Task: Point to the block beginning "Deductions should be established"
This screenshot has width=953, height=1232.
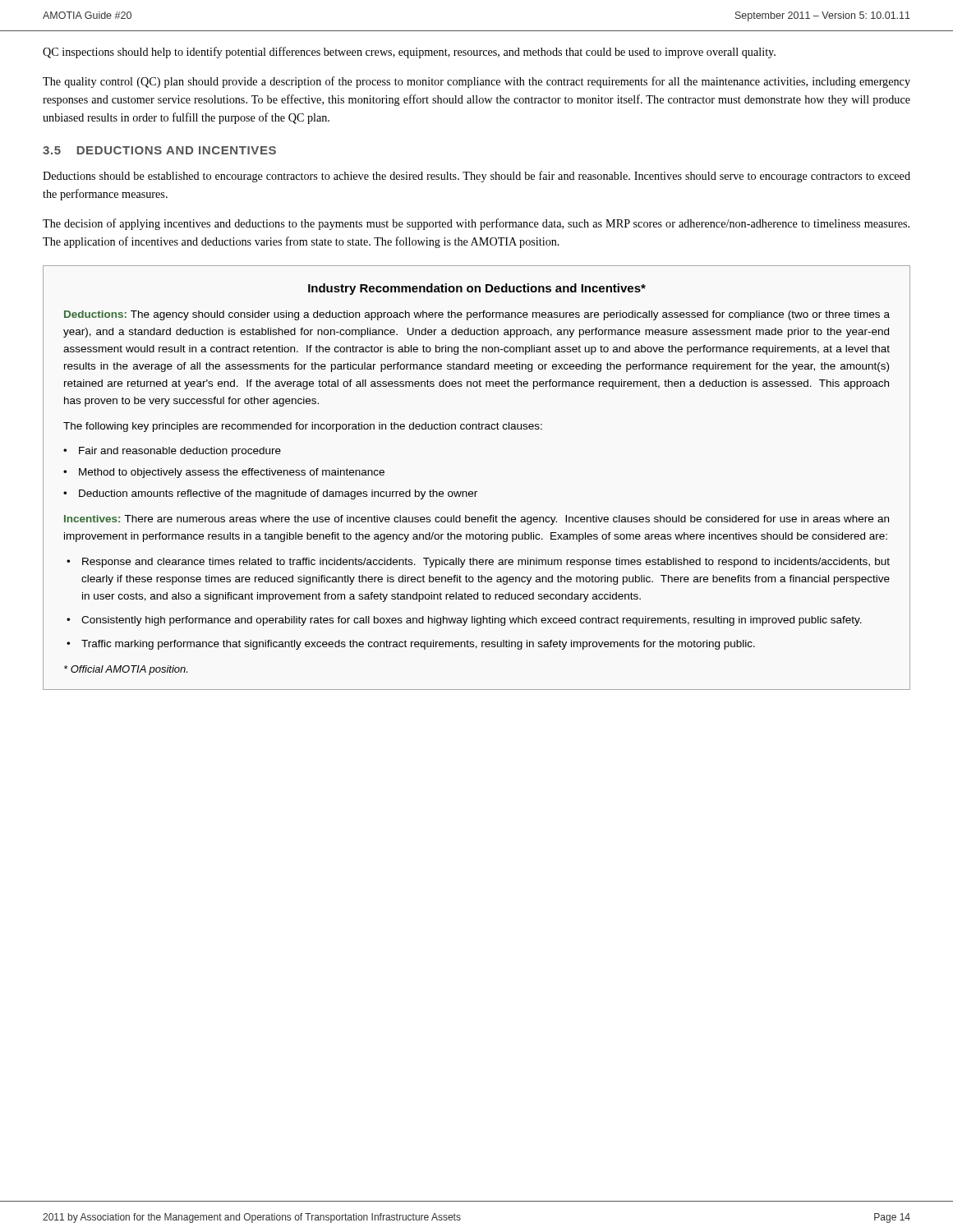Action: coord(476,185)
